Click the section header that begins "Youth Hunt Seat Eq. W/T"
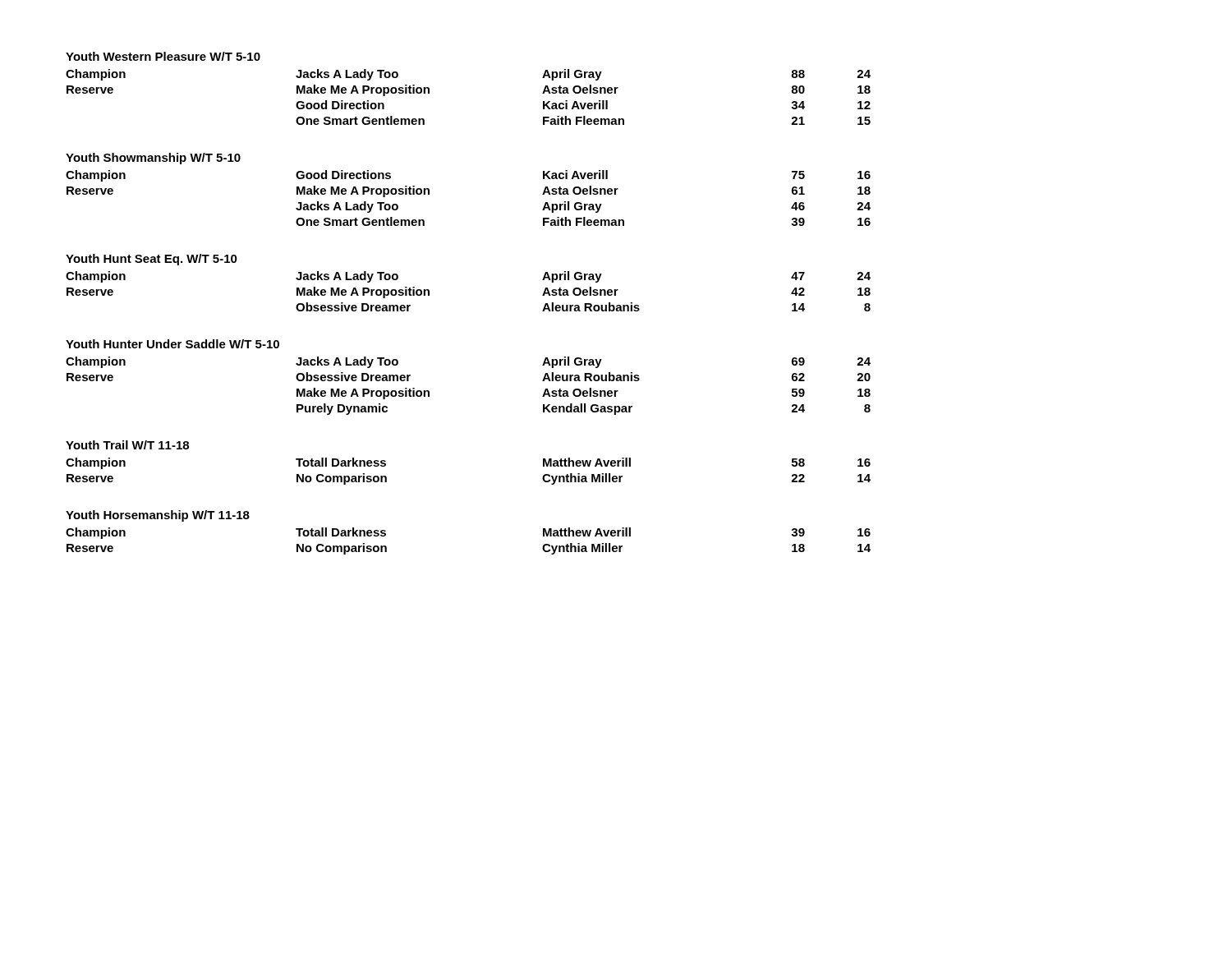 point(151,258)
